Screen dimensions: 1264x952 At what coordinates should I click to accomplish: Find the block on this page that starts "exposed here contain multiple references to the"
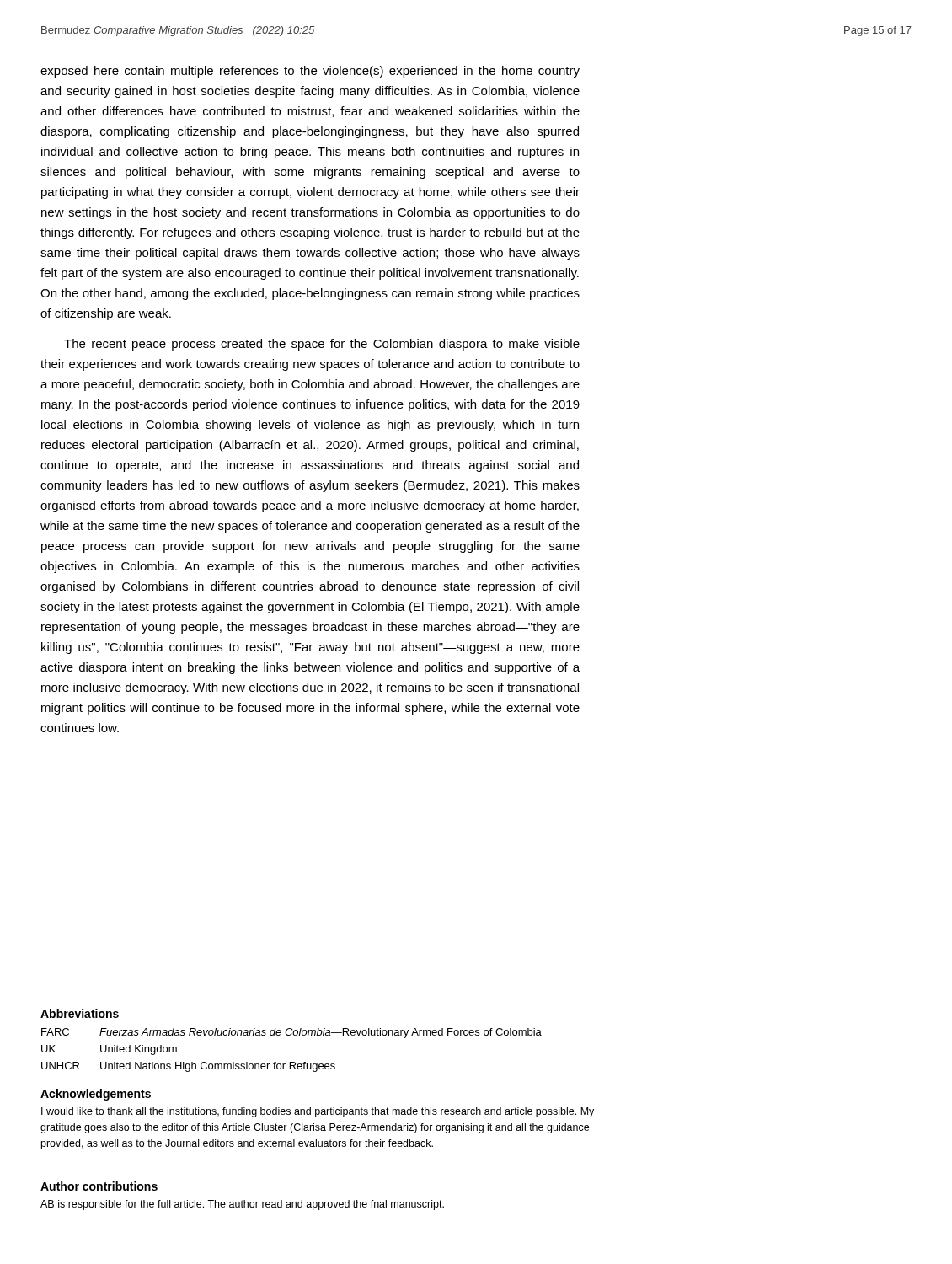tap(310, 399)
